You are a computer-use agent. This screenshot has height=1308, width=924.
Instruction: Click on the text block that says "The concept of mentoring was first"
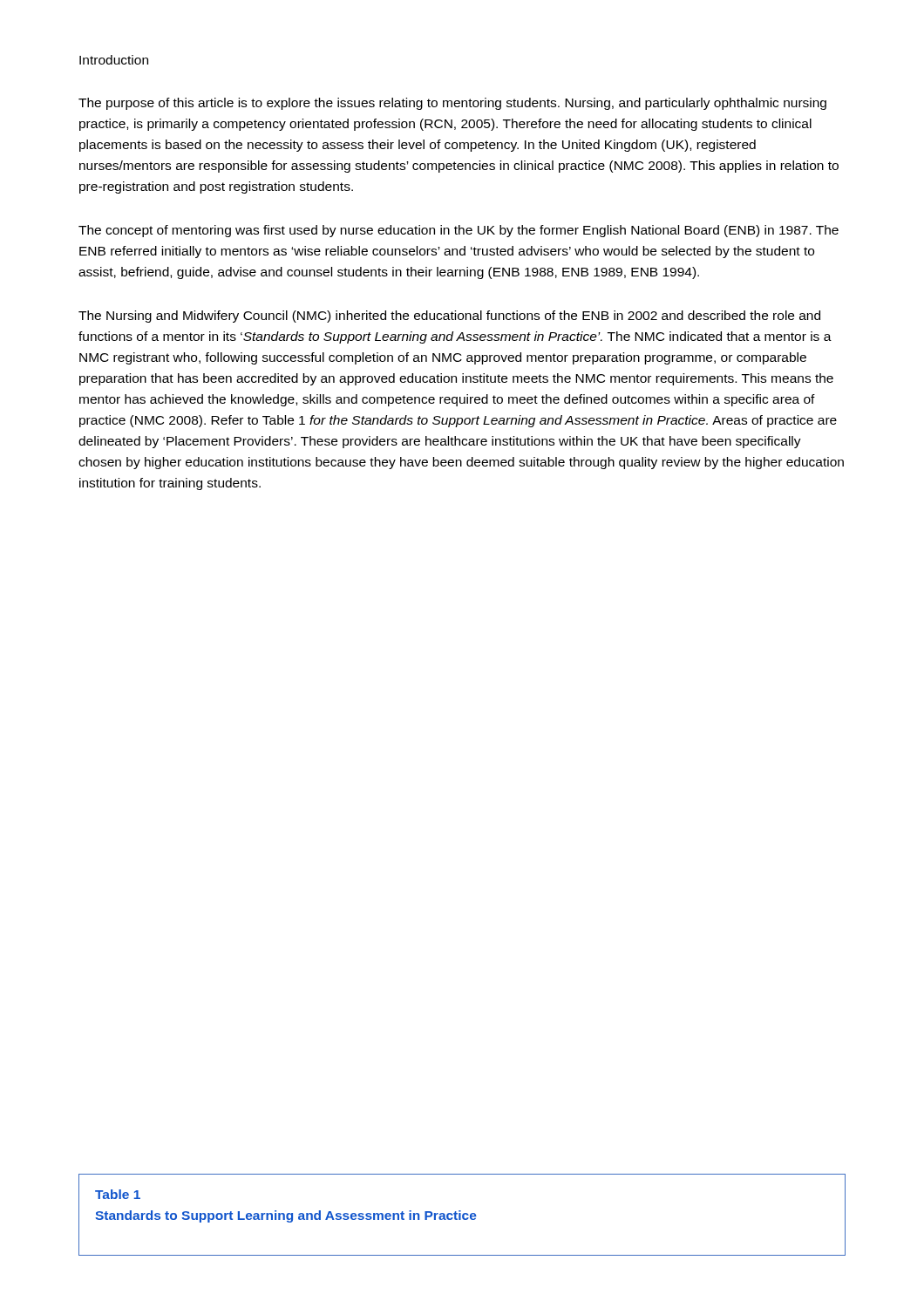[x=459, y=251]
